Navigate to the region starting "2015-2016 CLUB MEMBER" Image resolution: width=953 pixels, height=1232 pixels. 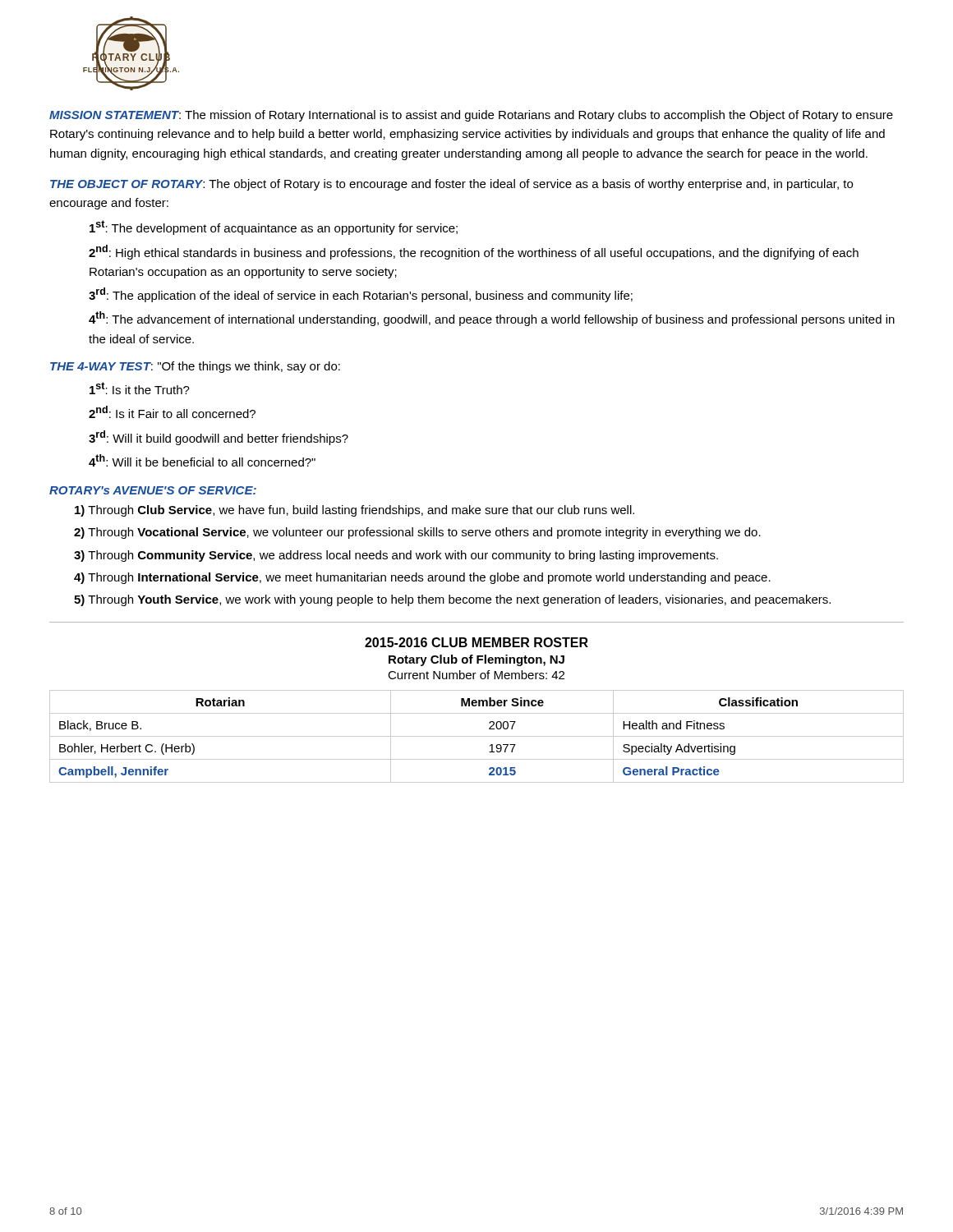coord(476,643)
